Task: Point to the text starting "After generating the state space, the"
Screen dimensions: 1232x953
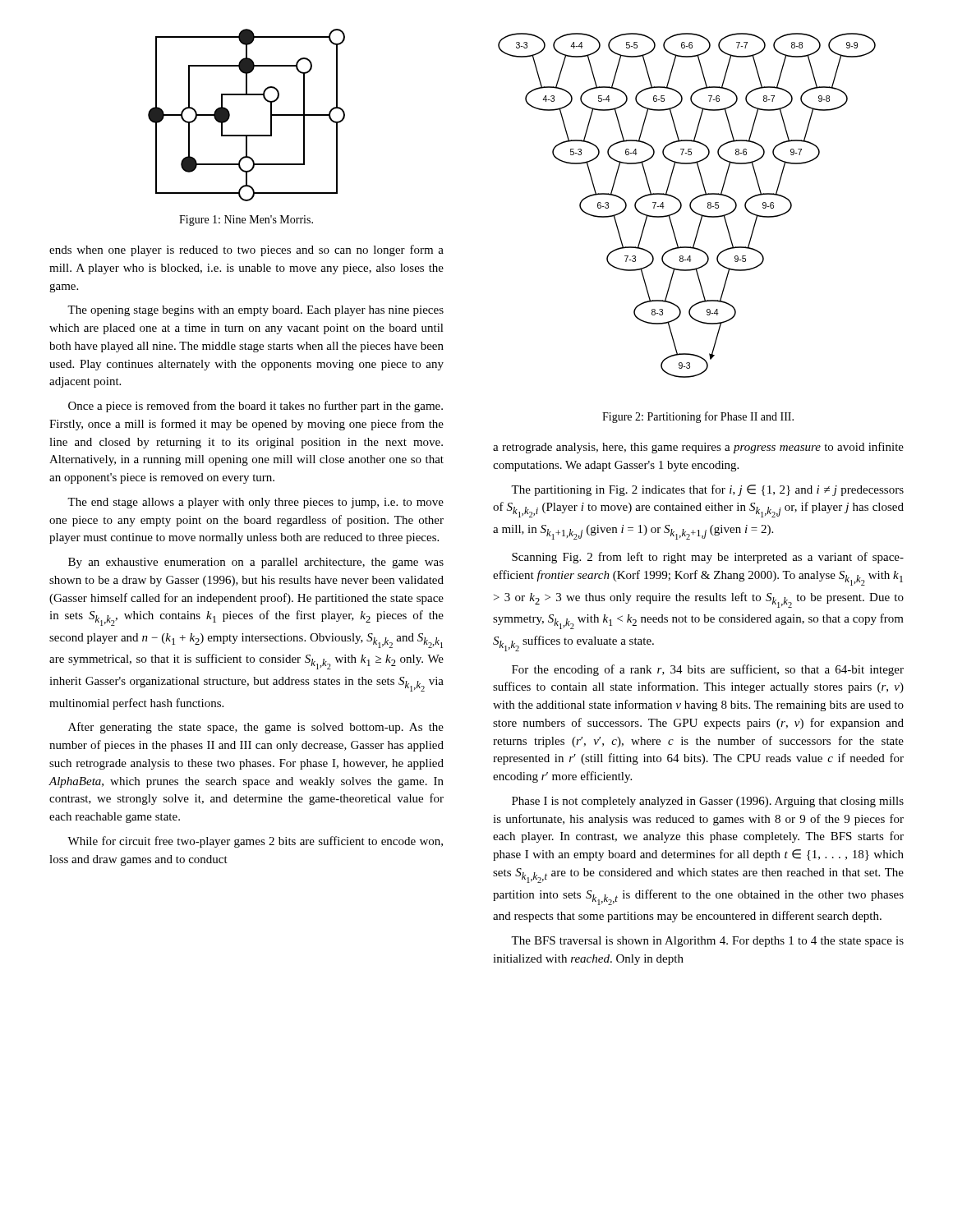Action: pyautogui.click(x=246, y=773)
